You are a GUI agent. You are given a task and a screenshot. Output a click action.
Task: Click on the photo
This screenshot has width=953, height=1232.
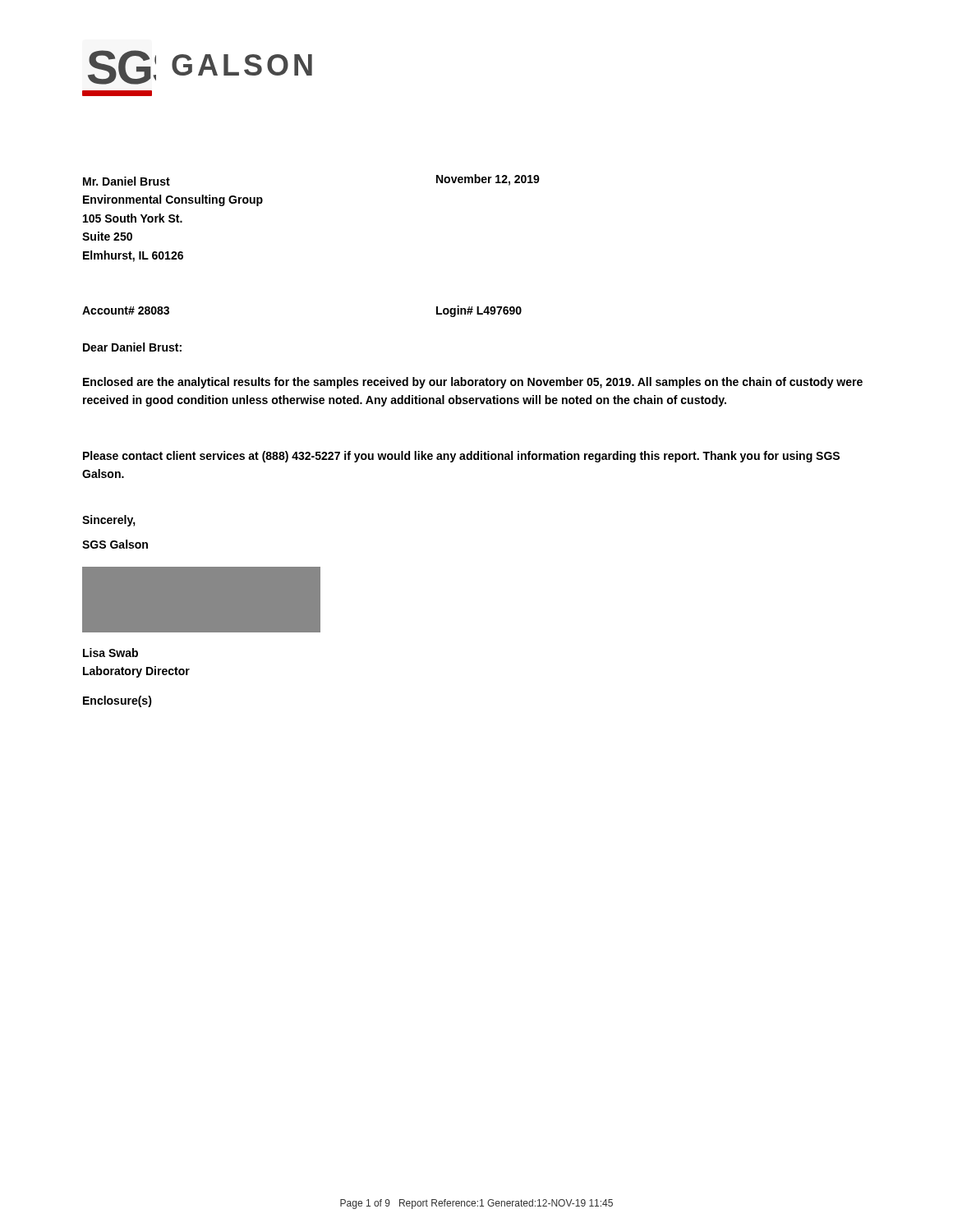(201, 600)
